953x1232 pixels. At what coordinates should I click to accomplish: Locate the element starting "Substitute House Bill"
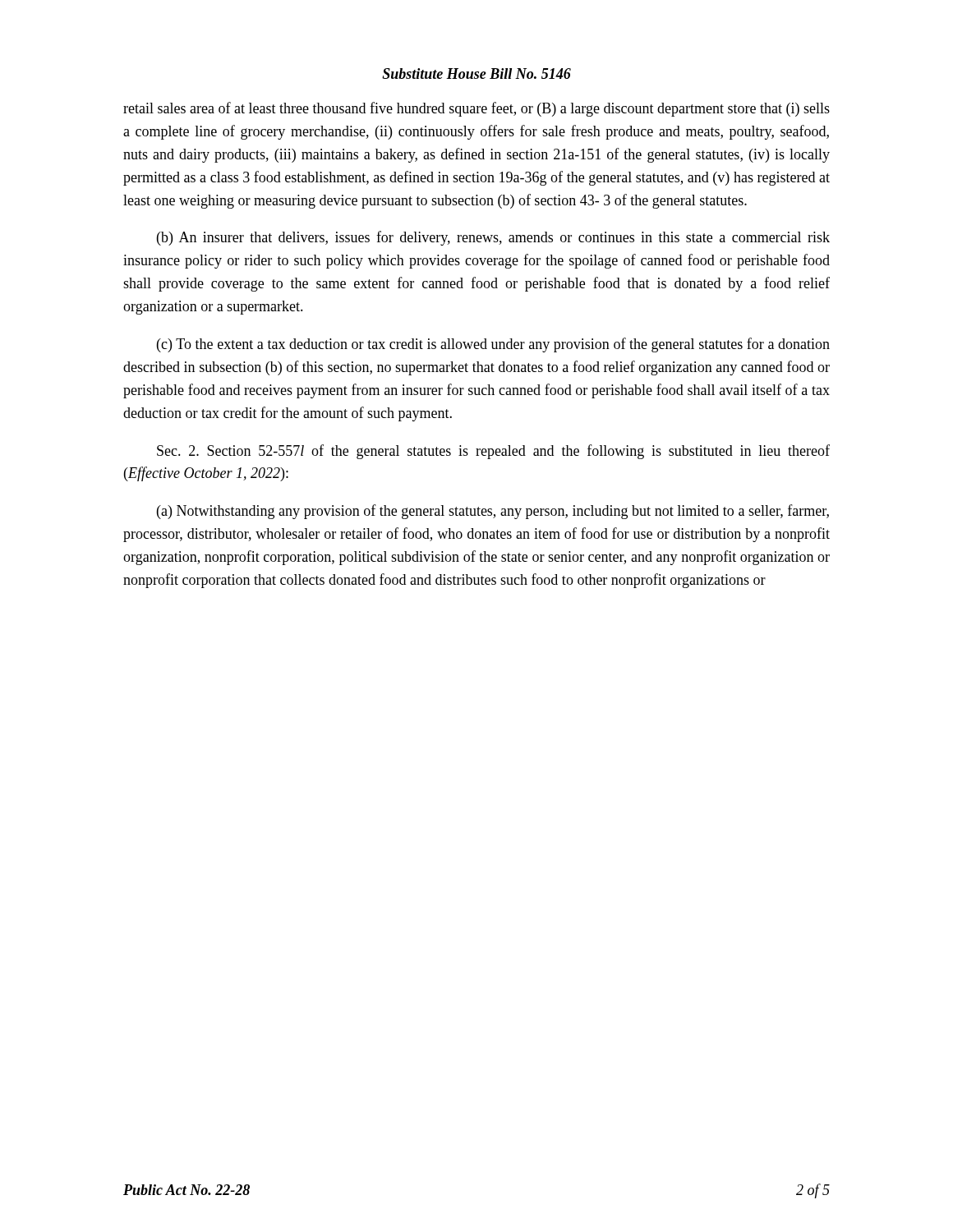[x=476, y=74]
